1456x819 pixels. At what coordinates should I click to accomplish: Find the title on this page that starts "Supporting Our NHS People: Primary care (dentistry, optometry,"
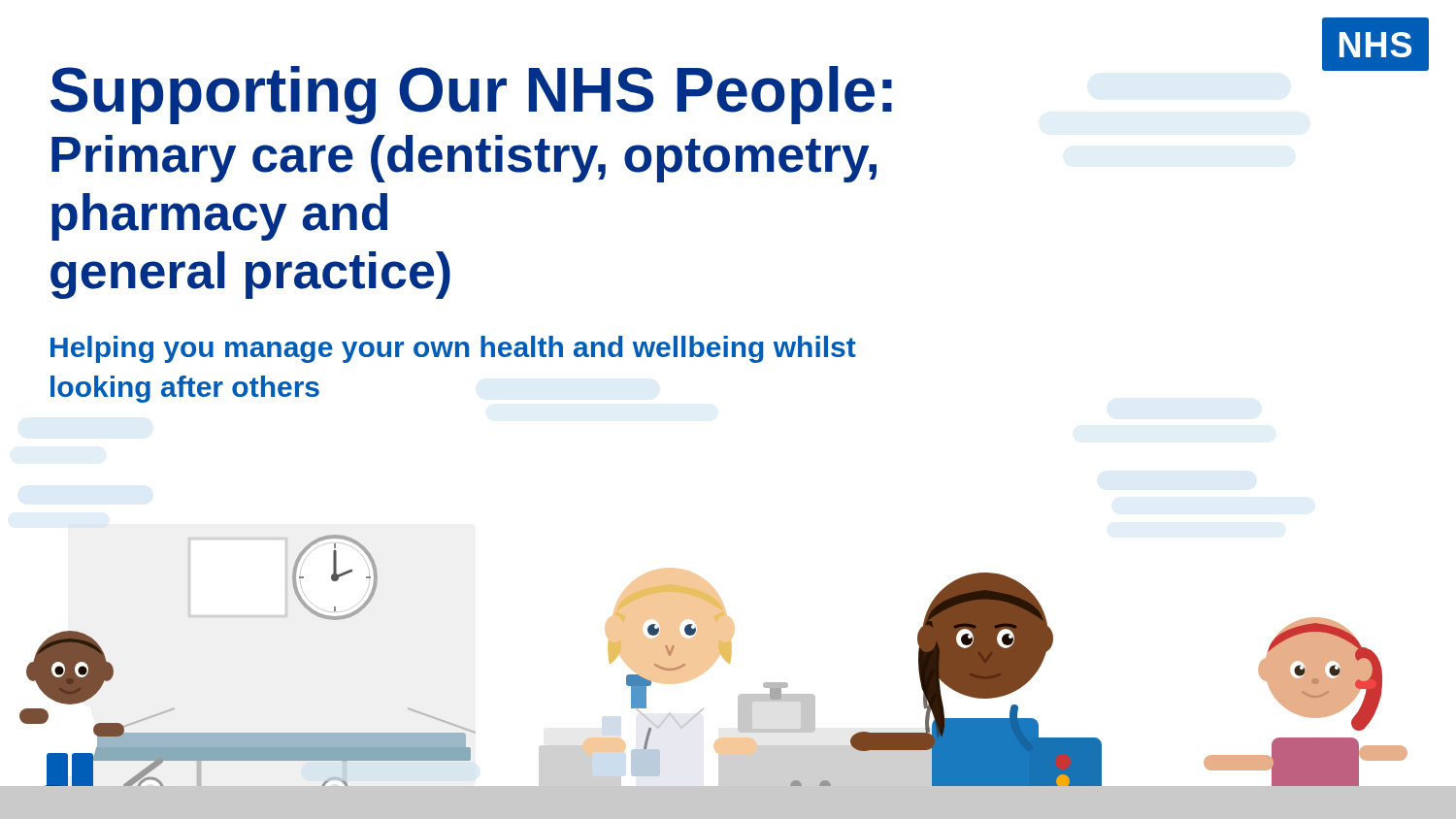(x=510, y=178)
